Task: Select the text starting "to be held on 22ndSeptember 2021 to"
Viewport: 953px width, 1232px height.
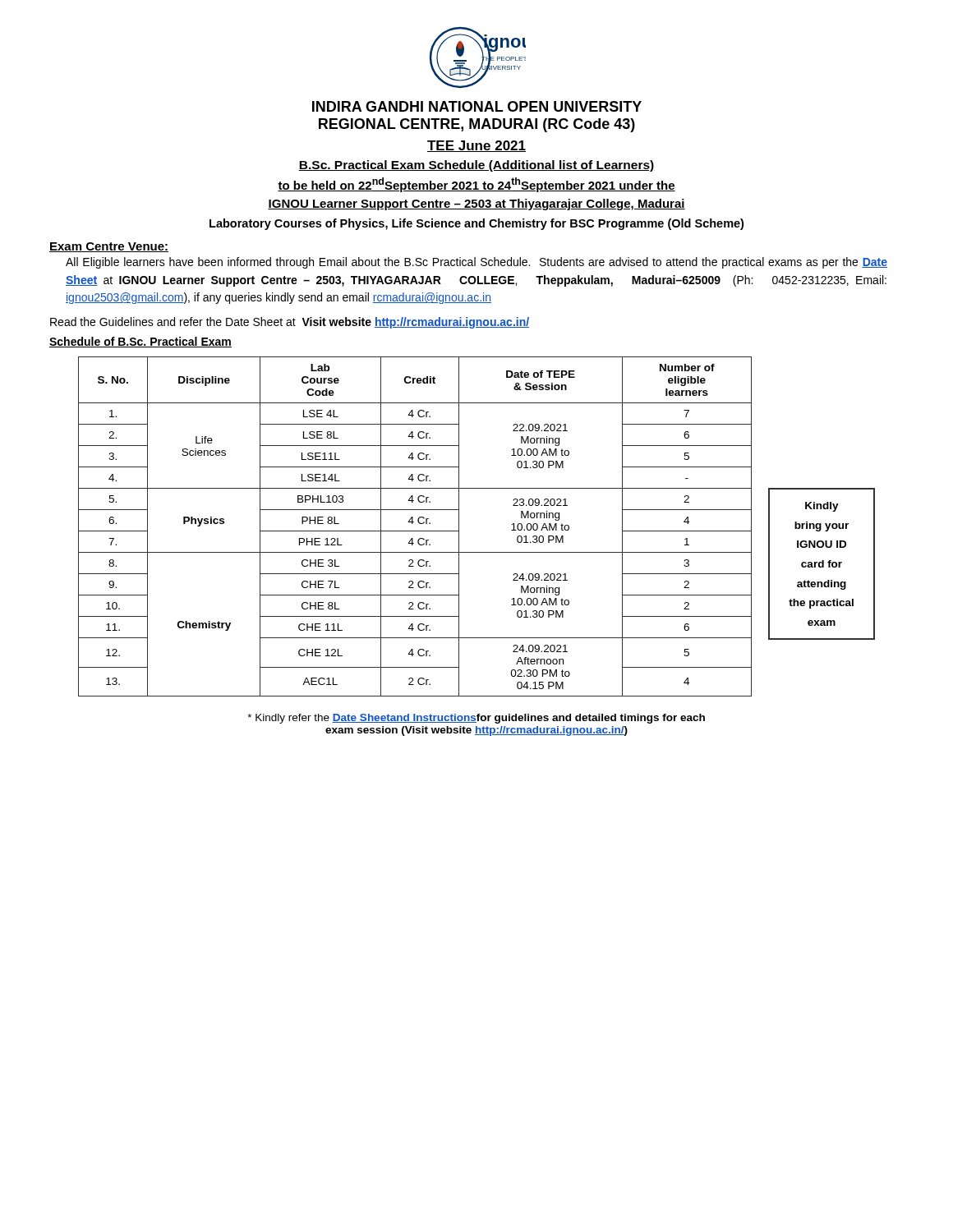Action: [476, 184]
